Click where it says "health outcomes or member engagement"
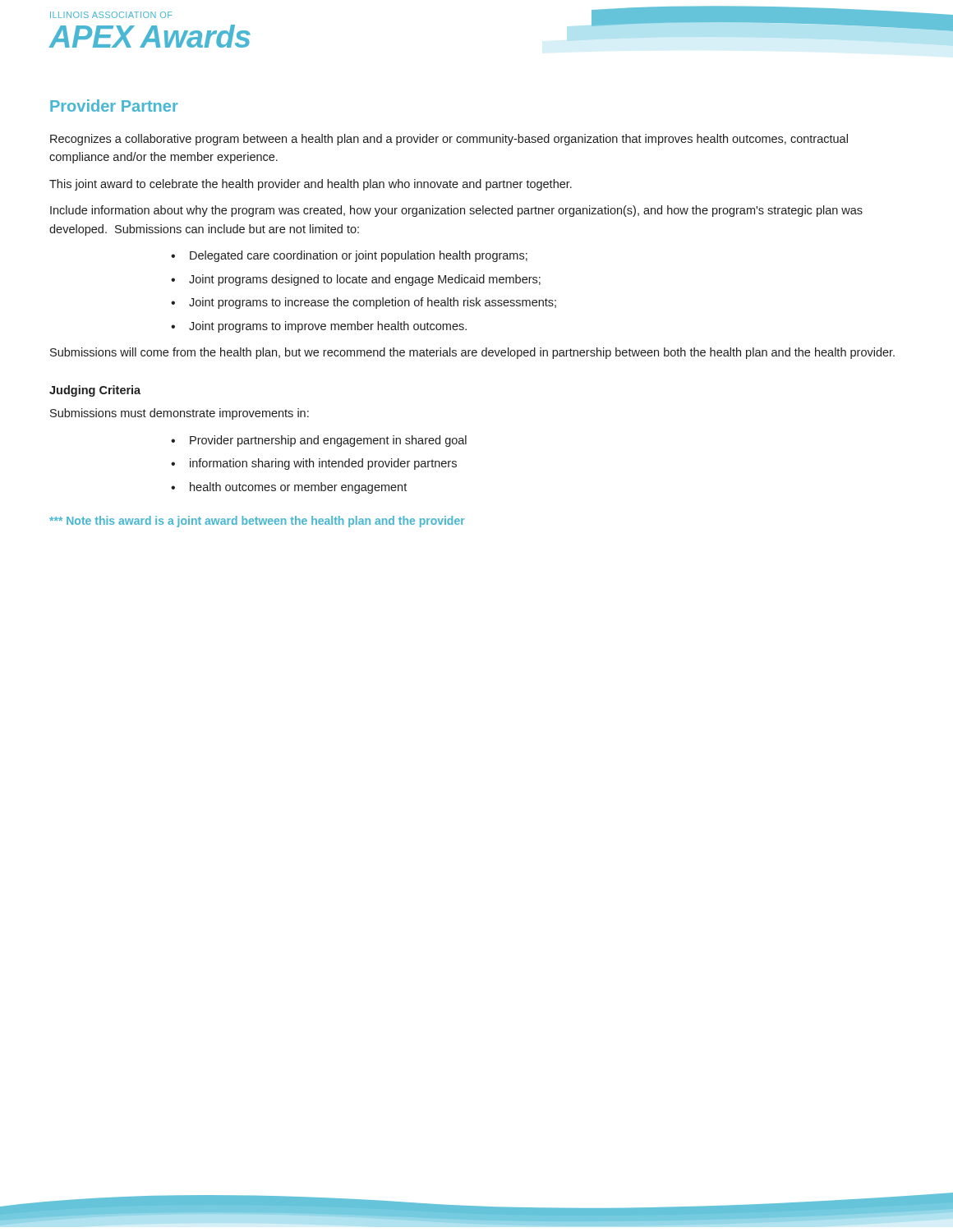Viewport: 953px width, 1232px height. (x=298, y=487)
